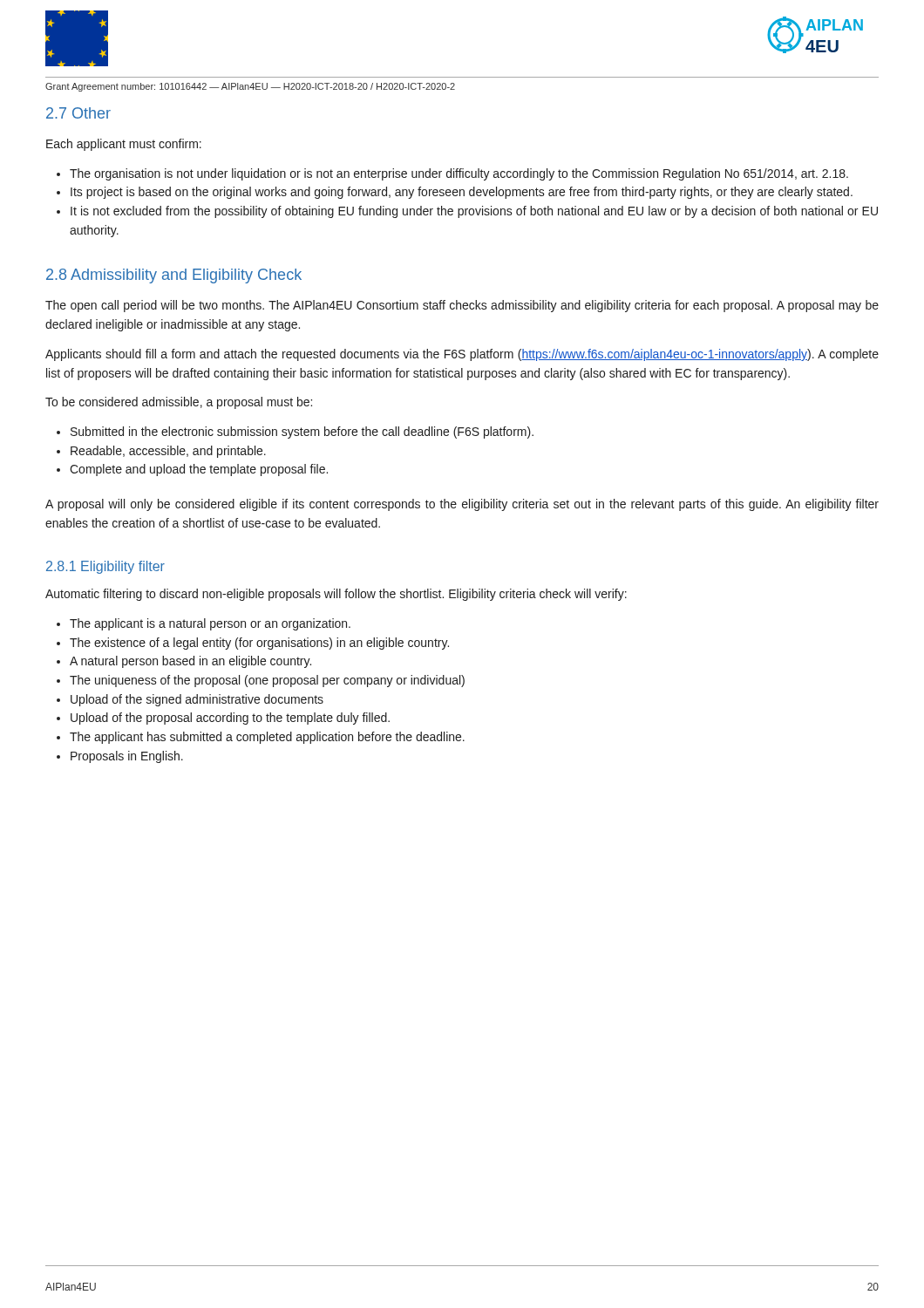Find the list item containing "It is not excluded"
The height and width of the screenshot is (1308, 924).
click(x=462, y=221)
